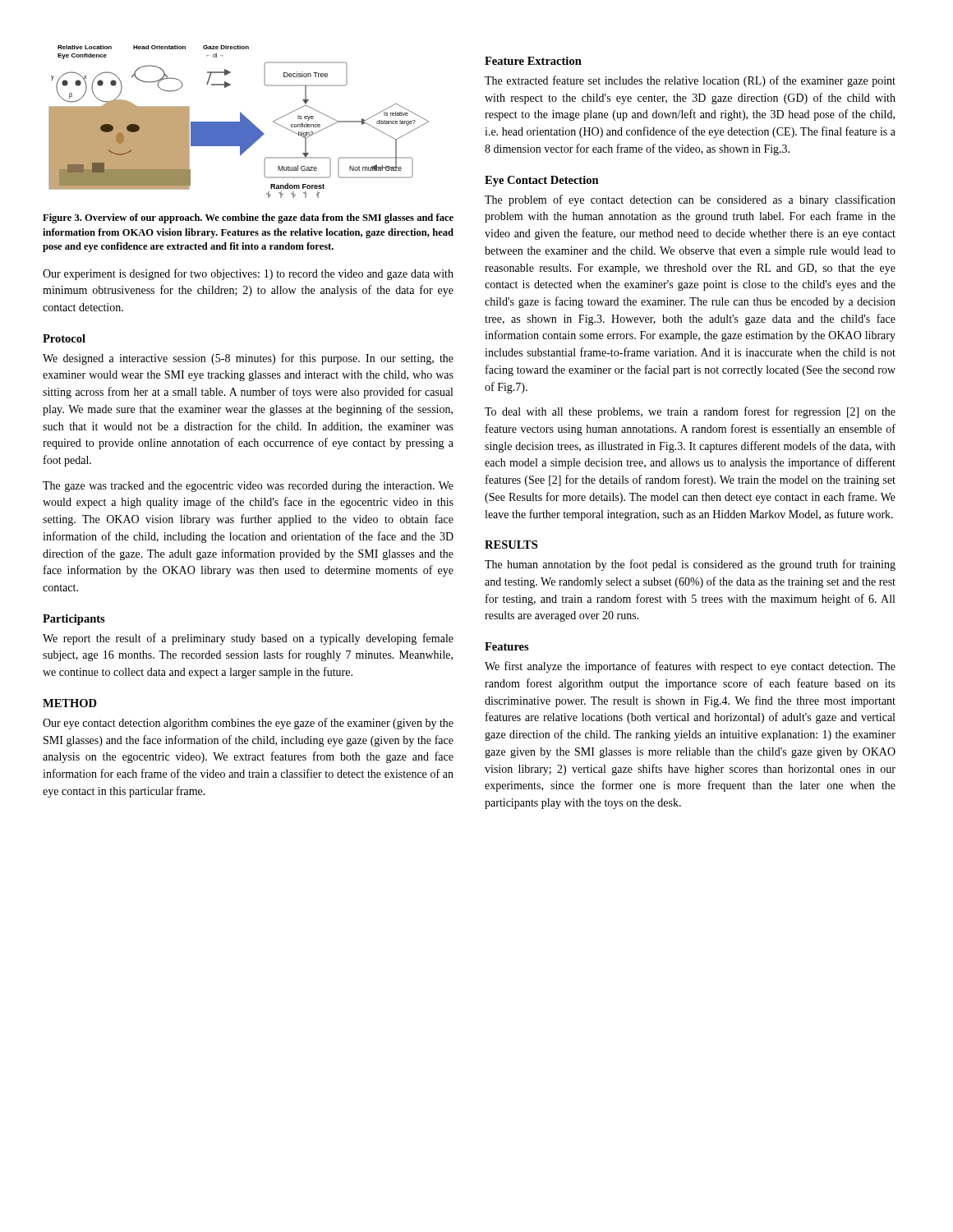Screen dimensions: 1232x953
Task: Locate the block of text that opens with "The human annotation by"
Action: tap(690, 590)
